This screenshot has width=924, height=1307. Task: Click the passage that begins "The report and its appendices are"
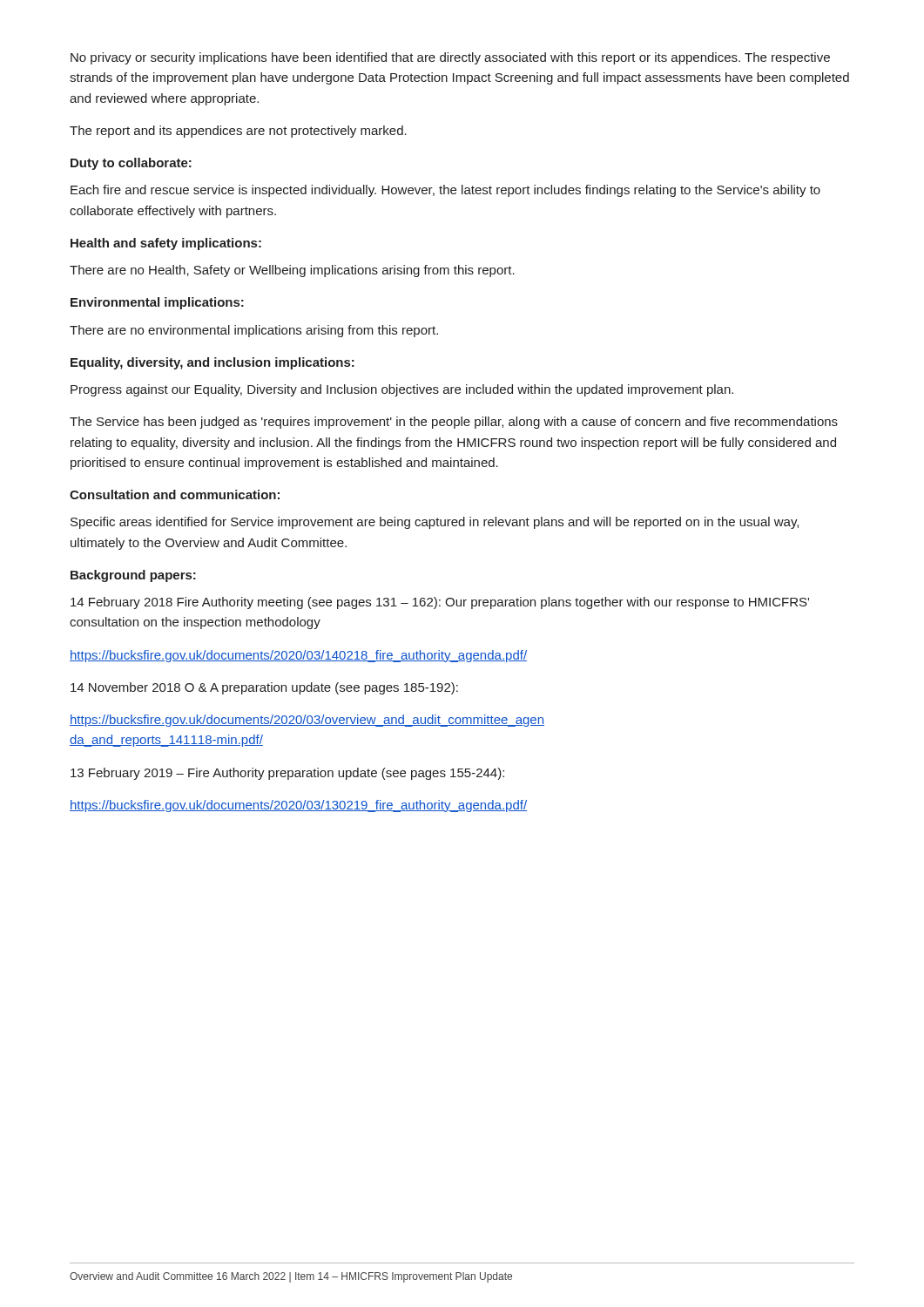(238, 132)
